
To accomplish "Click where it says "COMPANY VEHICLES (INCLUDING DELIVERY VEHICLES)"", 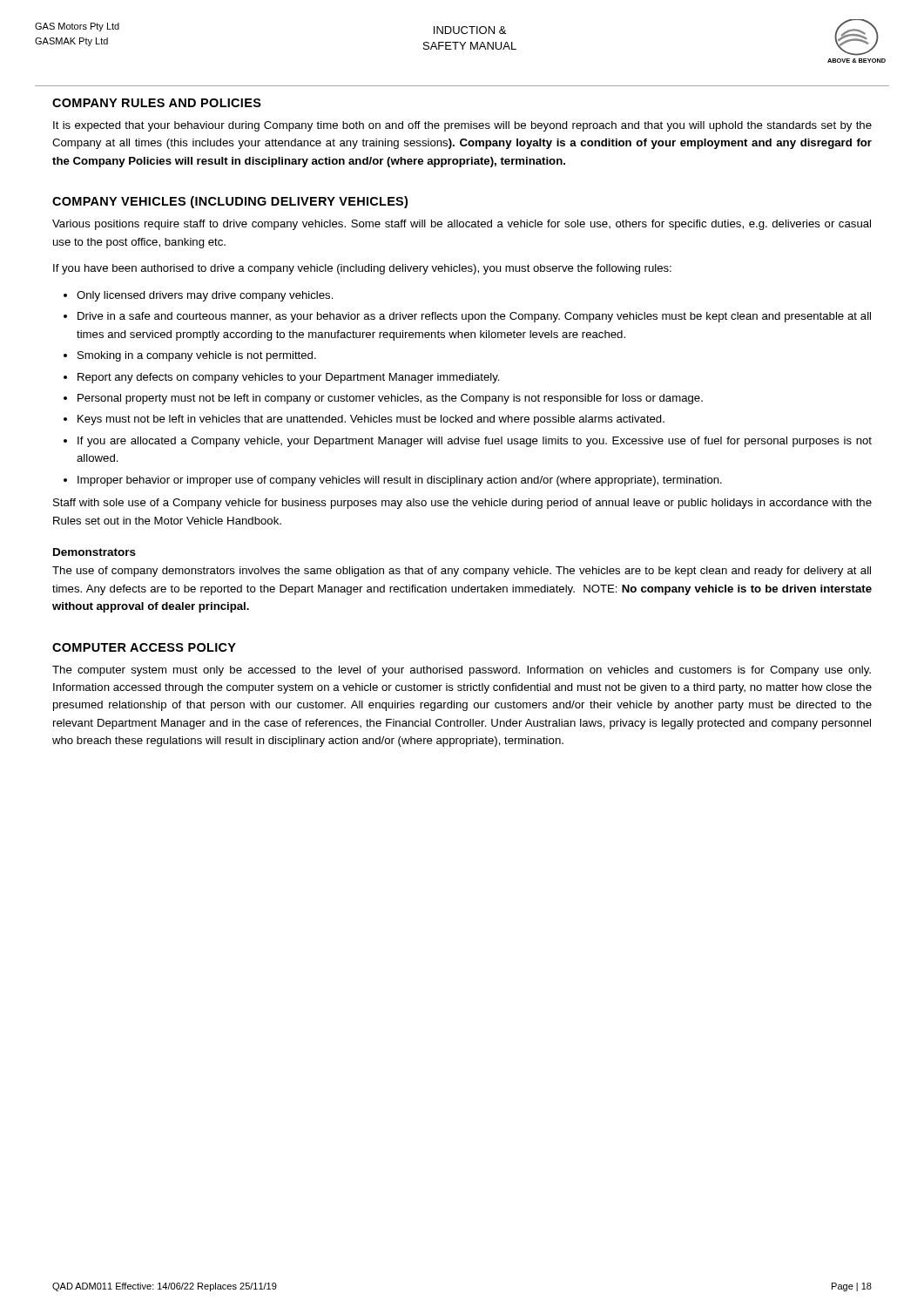I will pos(230,202).
